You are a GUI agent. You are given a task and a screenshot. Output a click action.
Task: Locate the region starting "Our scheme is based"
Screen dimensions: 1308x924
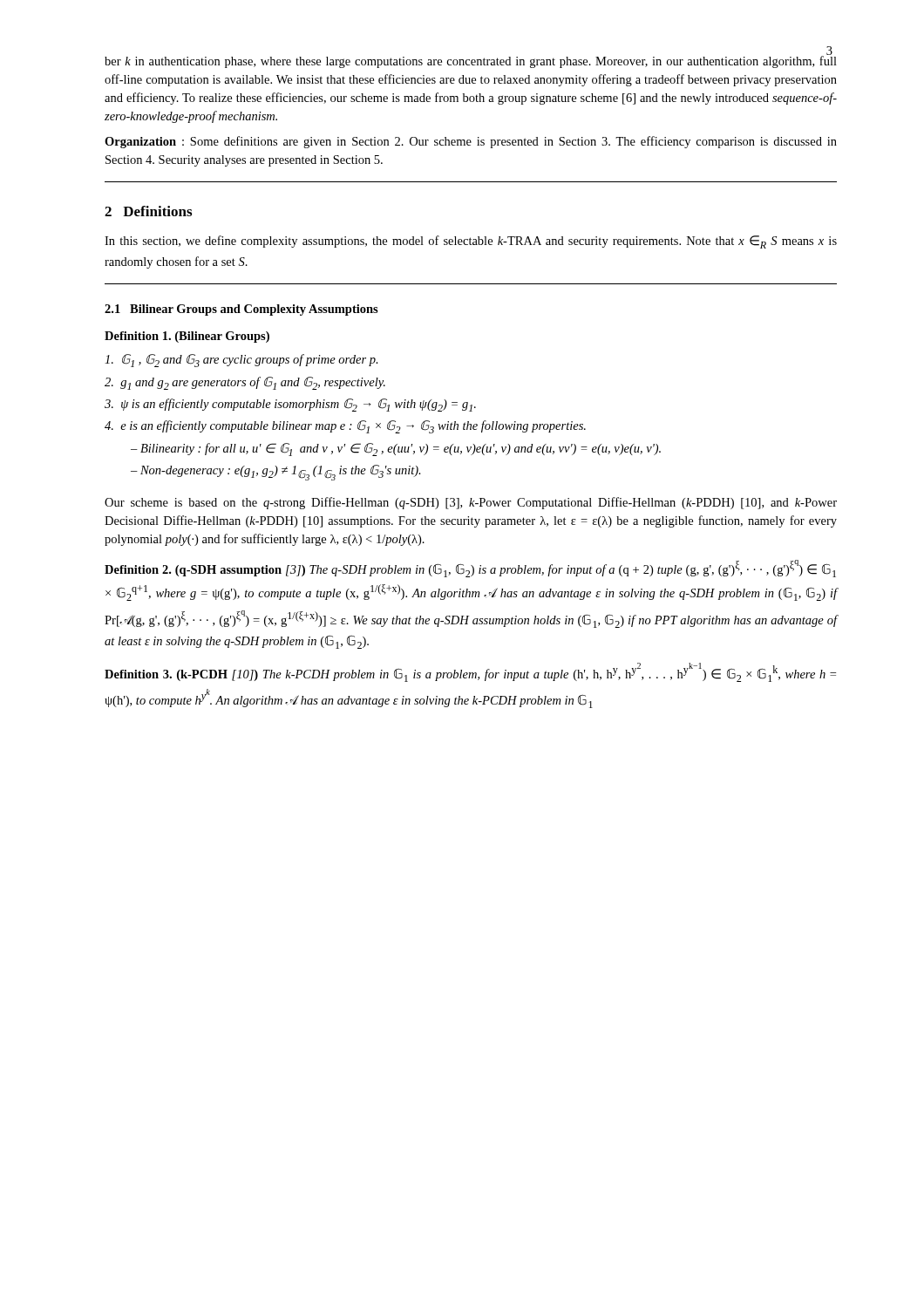point(471,521)
